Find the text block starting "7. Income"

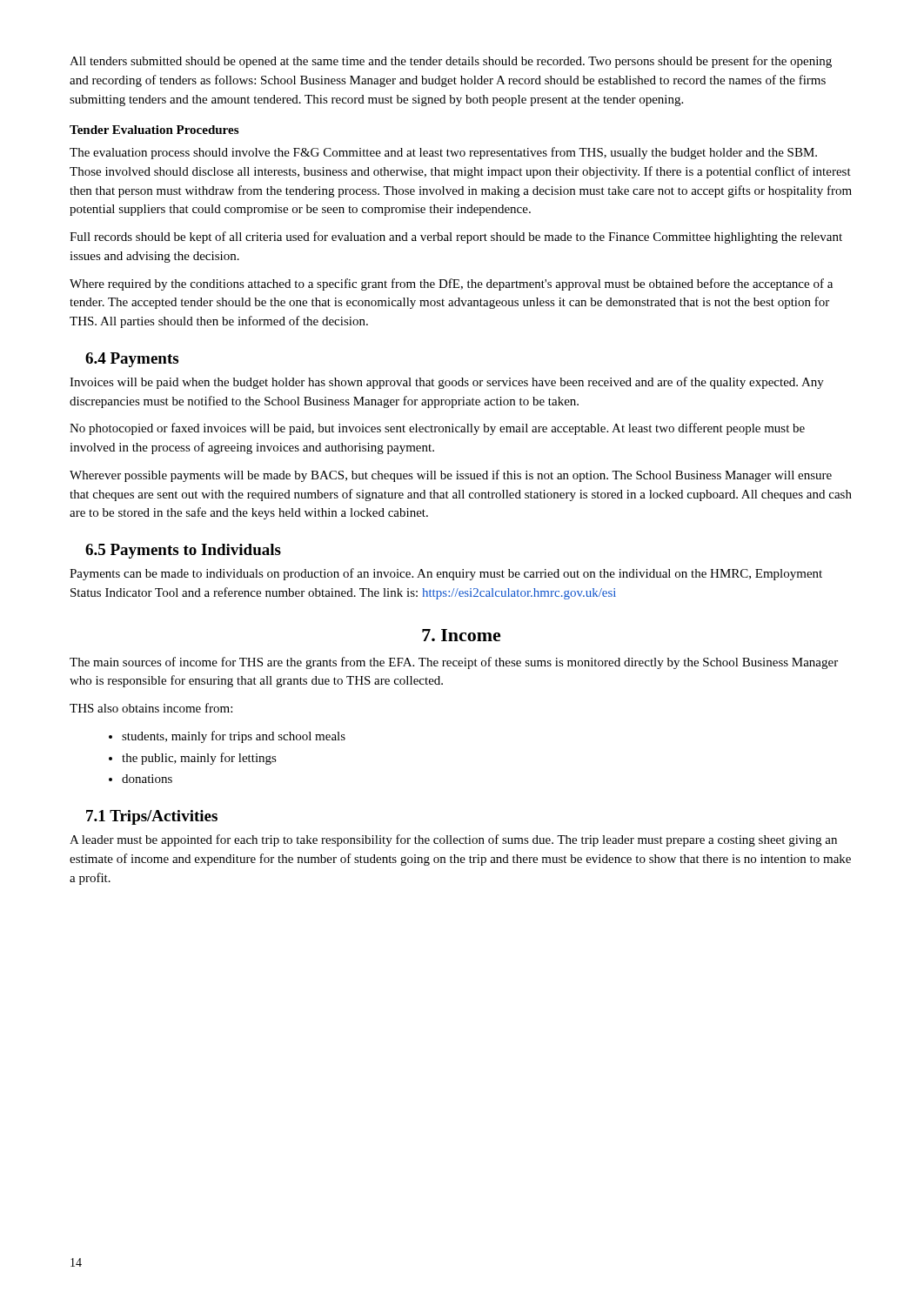461,634
